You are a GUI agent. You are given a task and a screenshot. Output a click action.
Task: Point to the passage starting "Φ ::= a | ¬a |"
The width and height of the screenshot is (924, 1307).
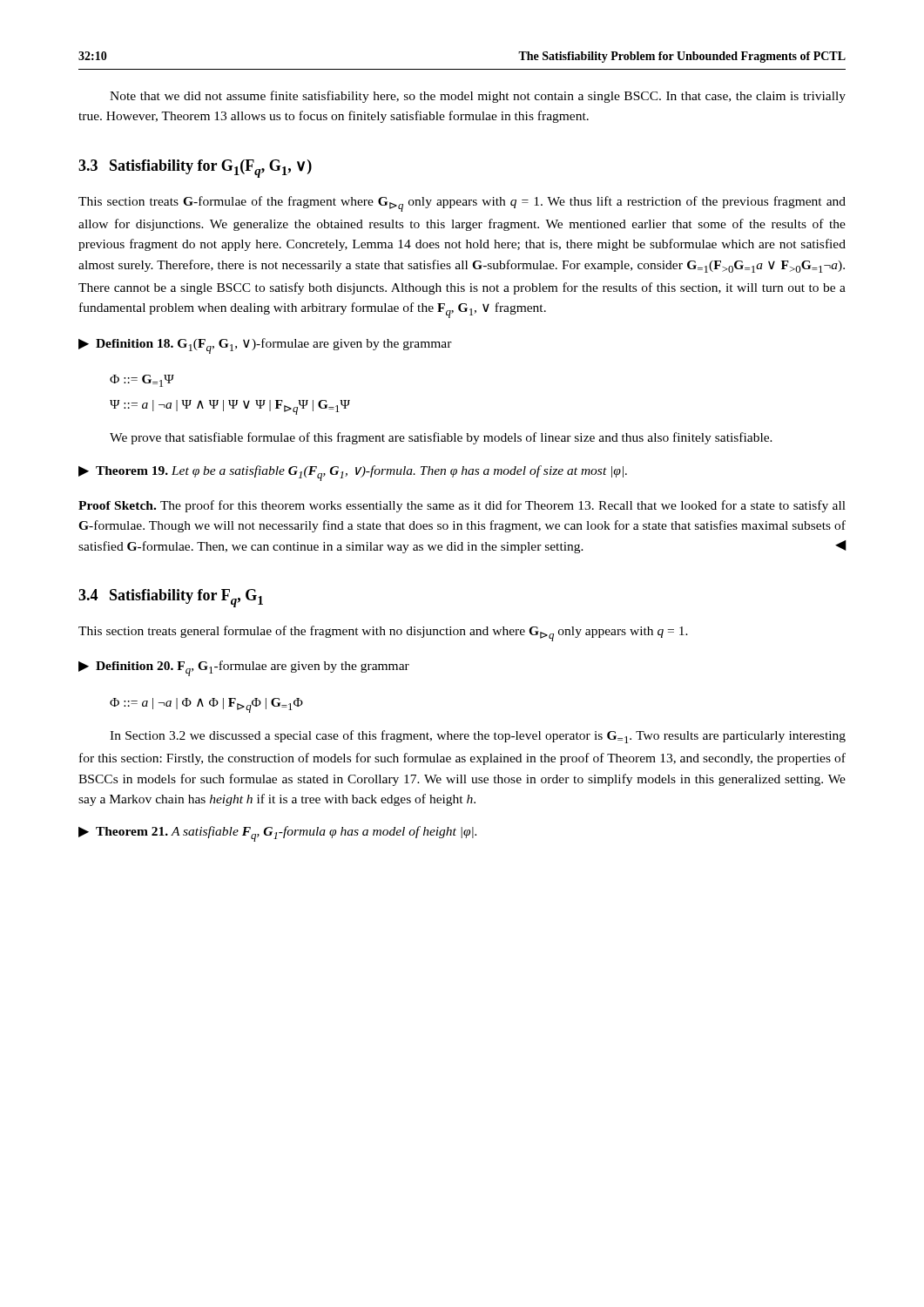(x=206, y=703)
